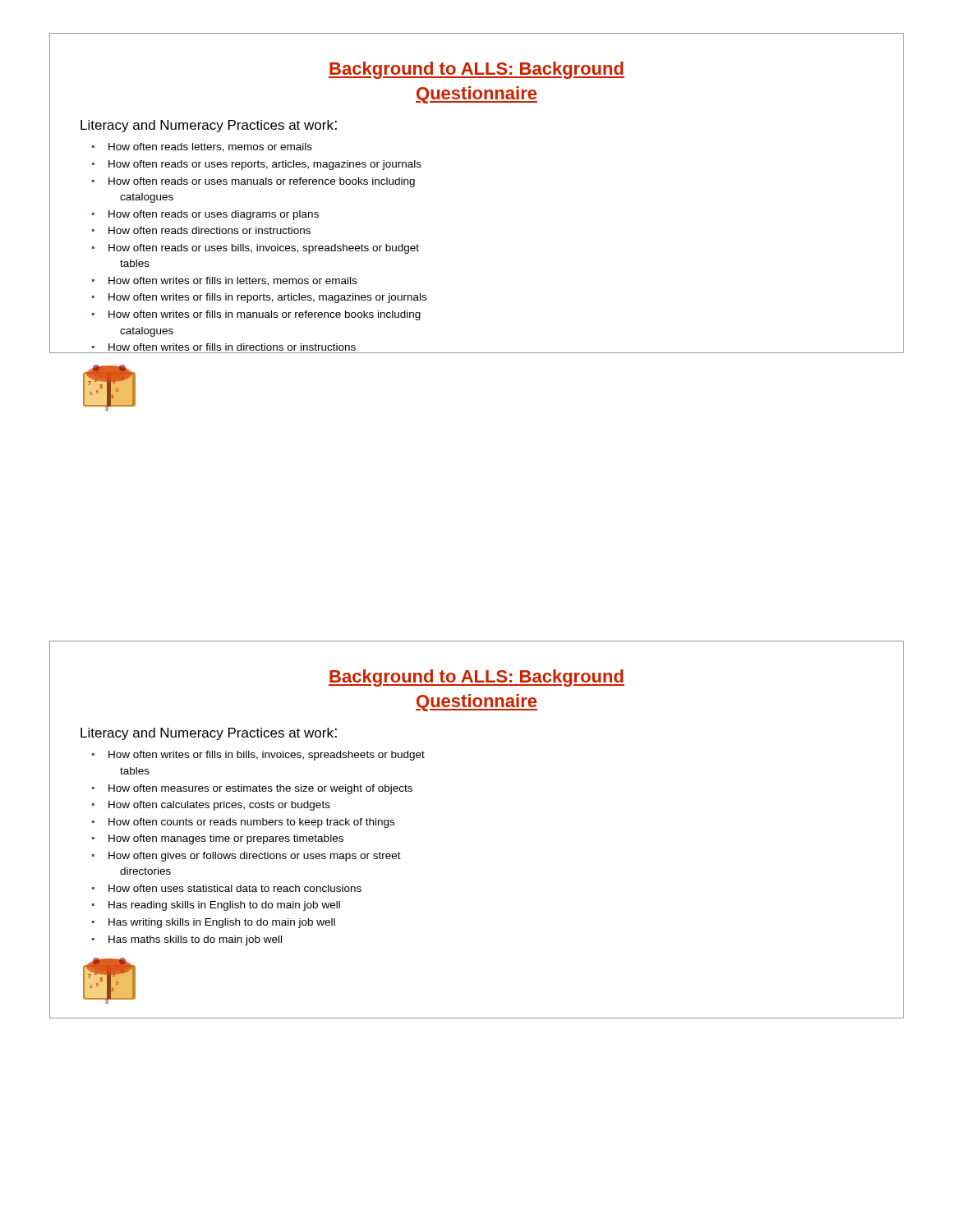Click on the list item that says "▪ How often gives or follows"
Screen dimensions: 1232x953
(252, 862)
